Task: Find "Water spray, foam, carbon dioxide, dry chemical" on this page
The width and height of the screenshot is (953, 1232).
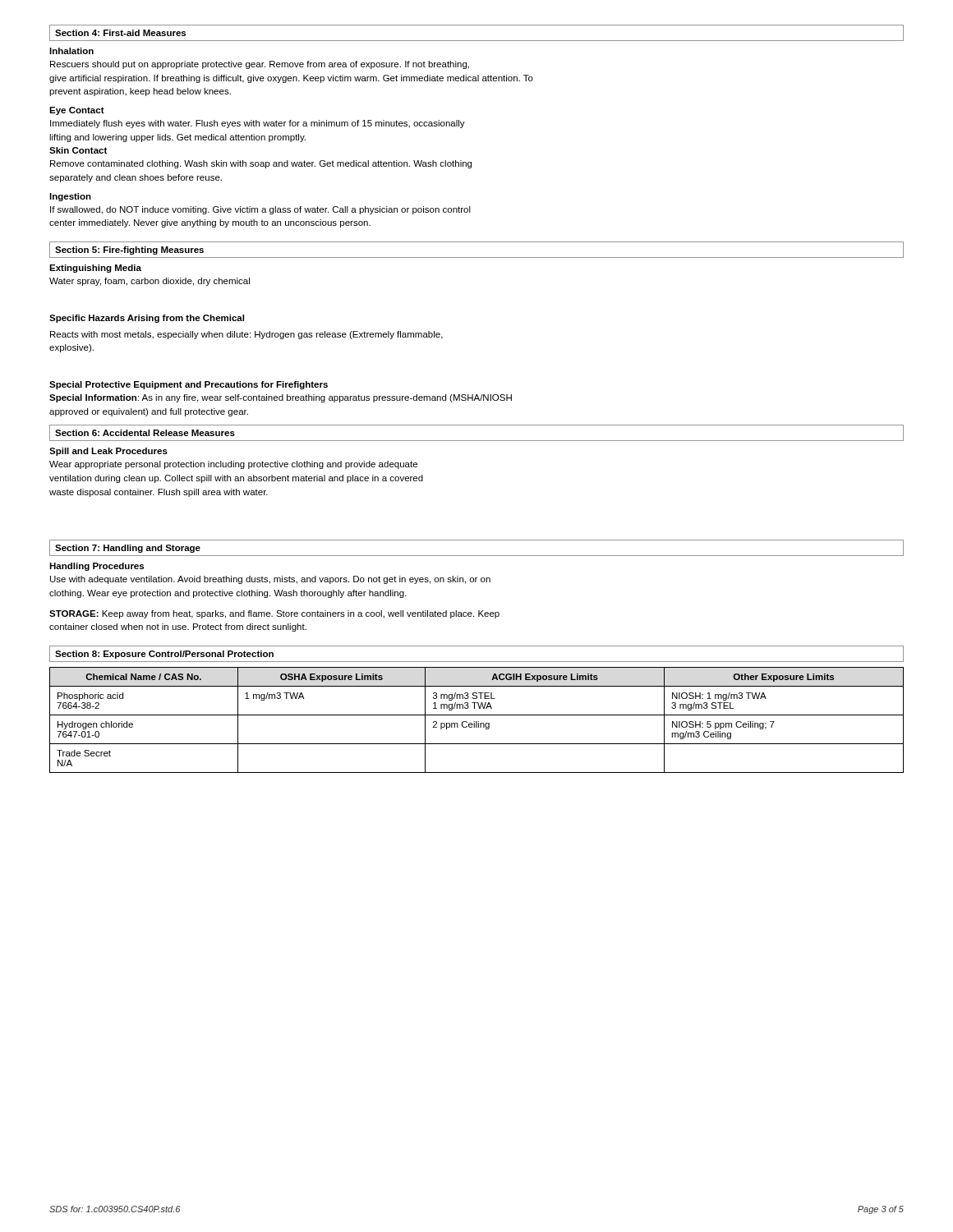Action: 150,281
